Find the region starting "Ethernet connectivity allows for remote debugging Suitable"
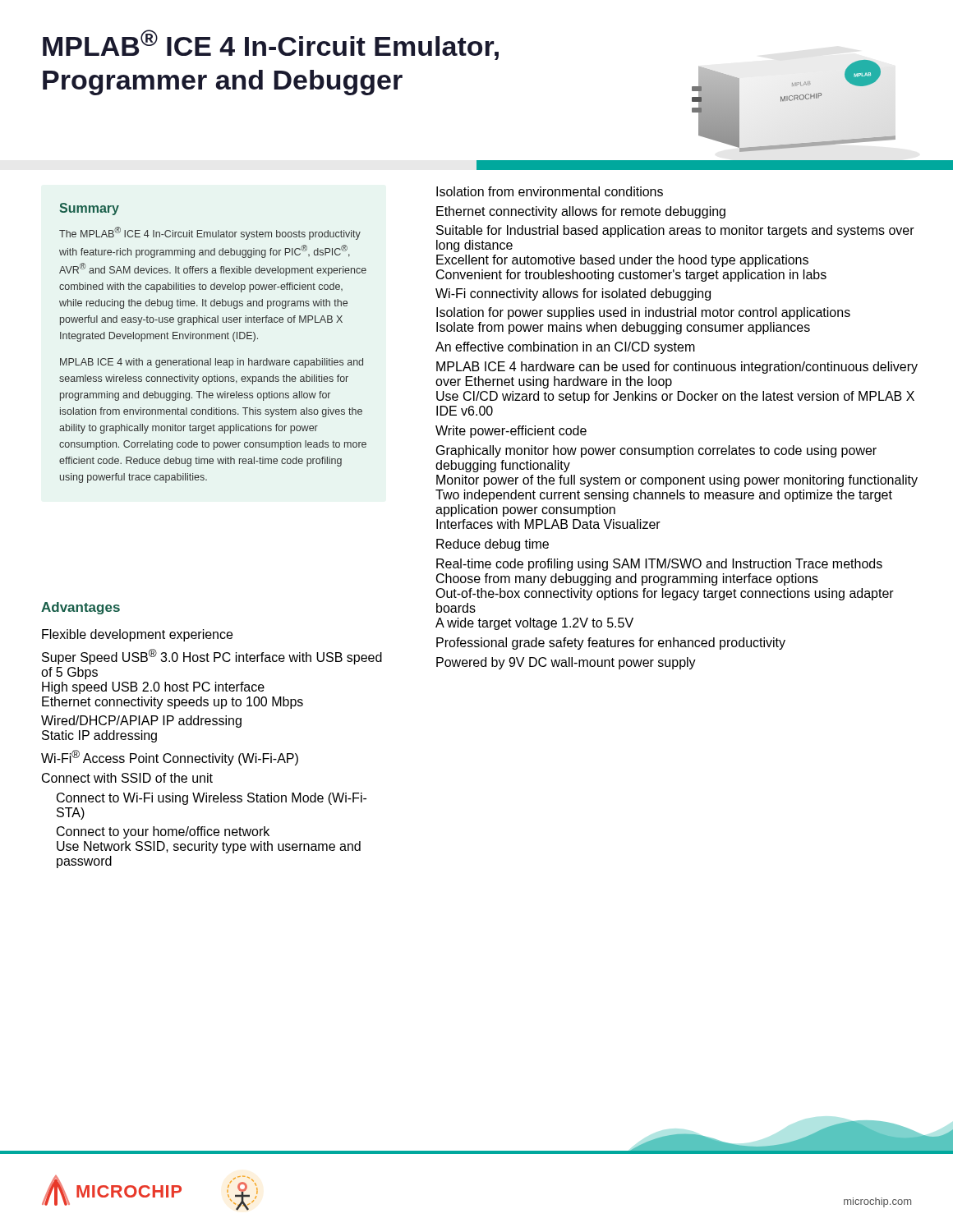Image resolution: width=953 pixels, height=1232 pixels. coord(678,244)
